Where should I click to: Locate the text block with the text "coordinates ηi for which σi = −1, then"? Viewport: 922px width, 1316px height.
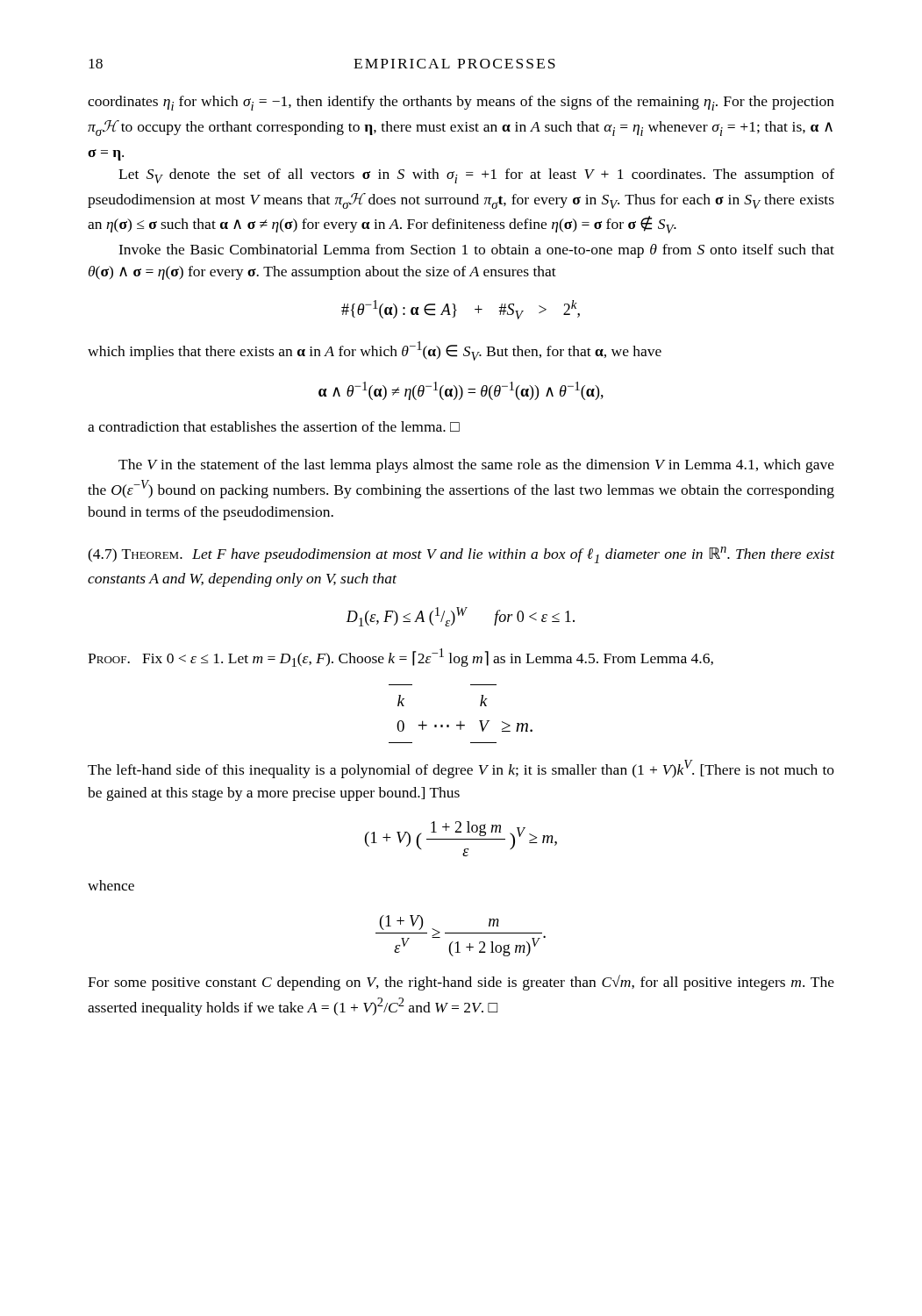click(x=461, y=127)
